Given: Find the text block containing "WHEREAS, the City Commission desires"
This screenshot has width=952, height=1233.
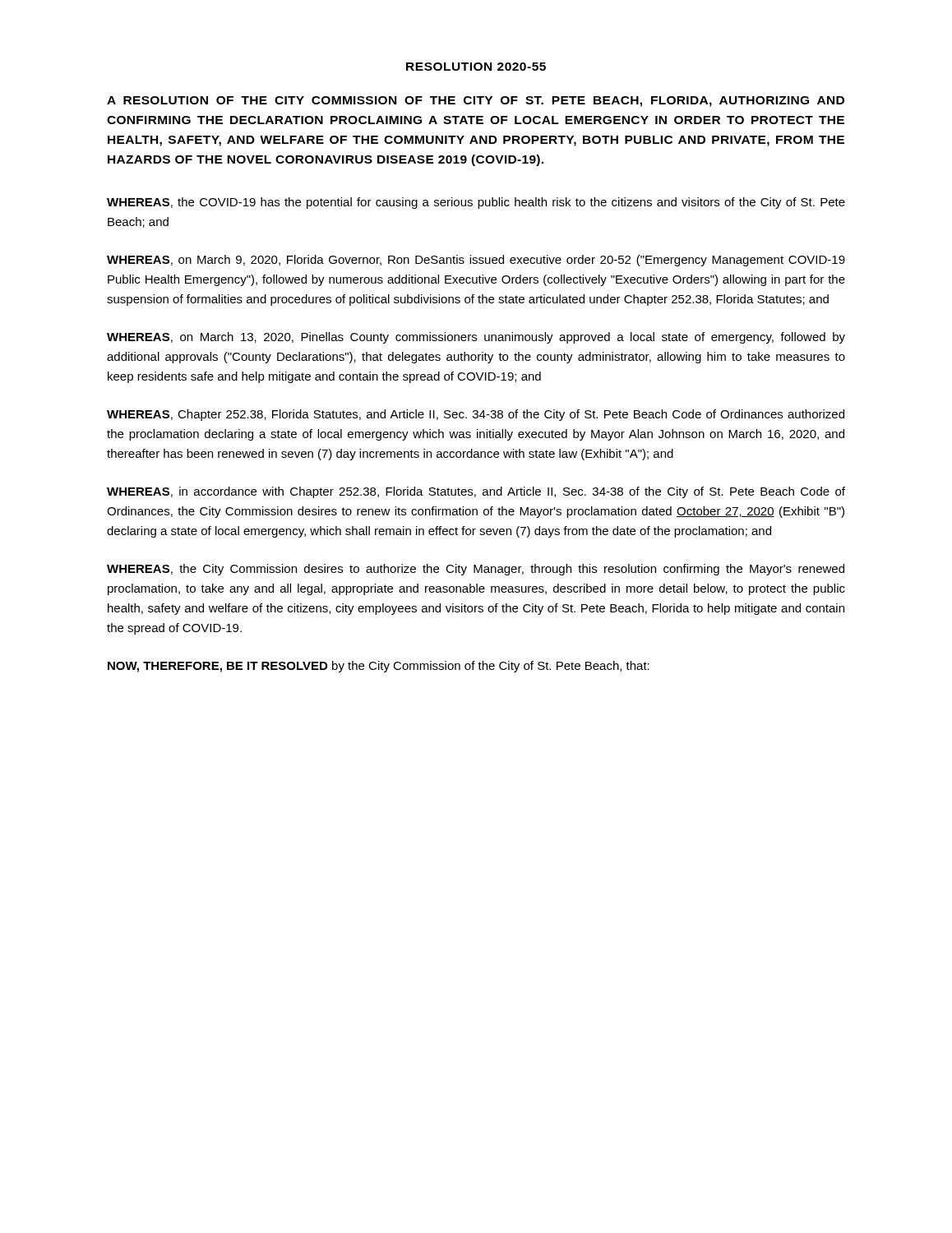Looking at the screenshot, I should (x=476, y=598).
